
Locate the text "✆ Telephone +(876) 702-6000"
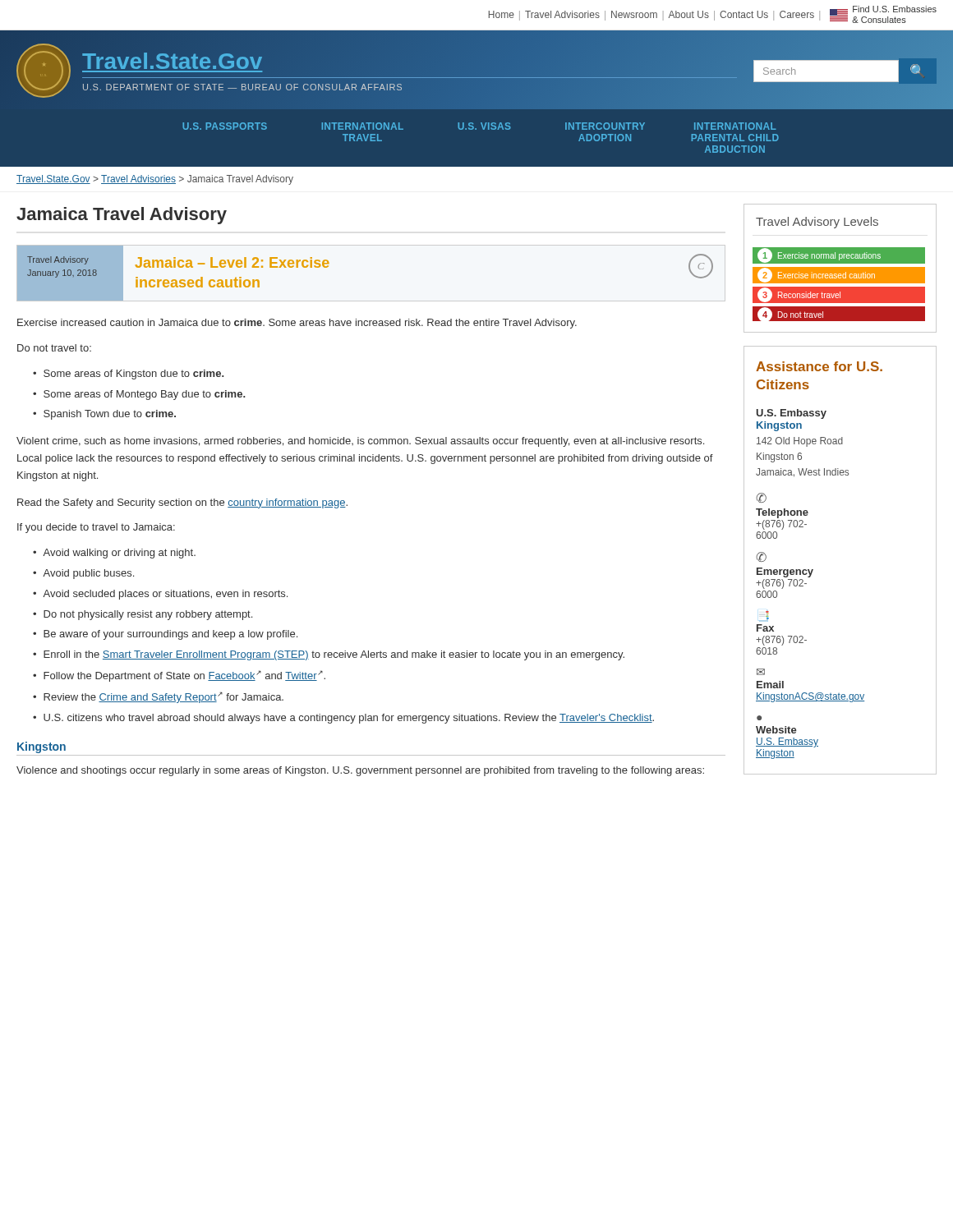pos(761,498)
